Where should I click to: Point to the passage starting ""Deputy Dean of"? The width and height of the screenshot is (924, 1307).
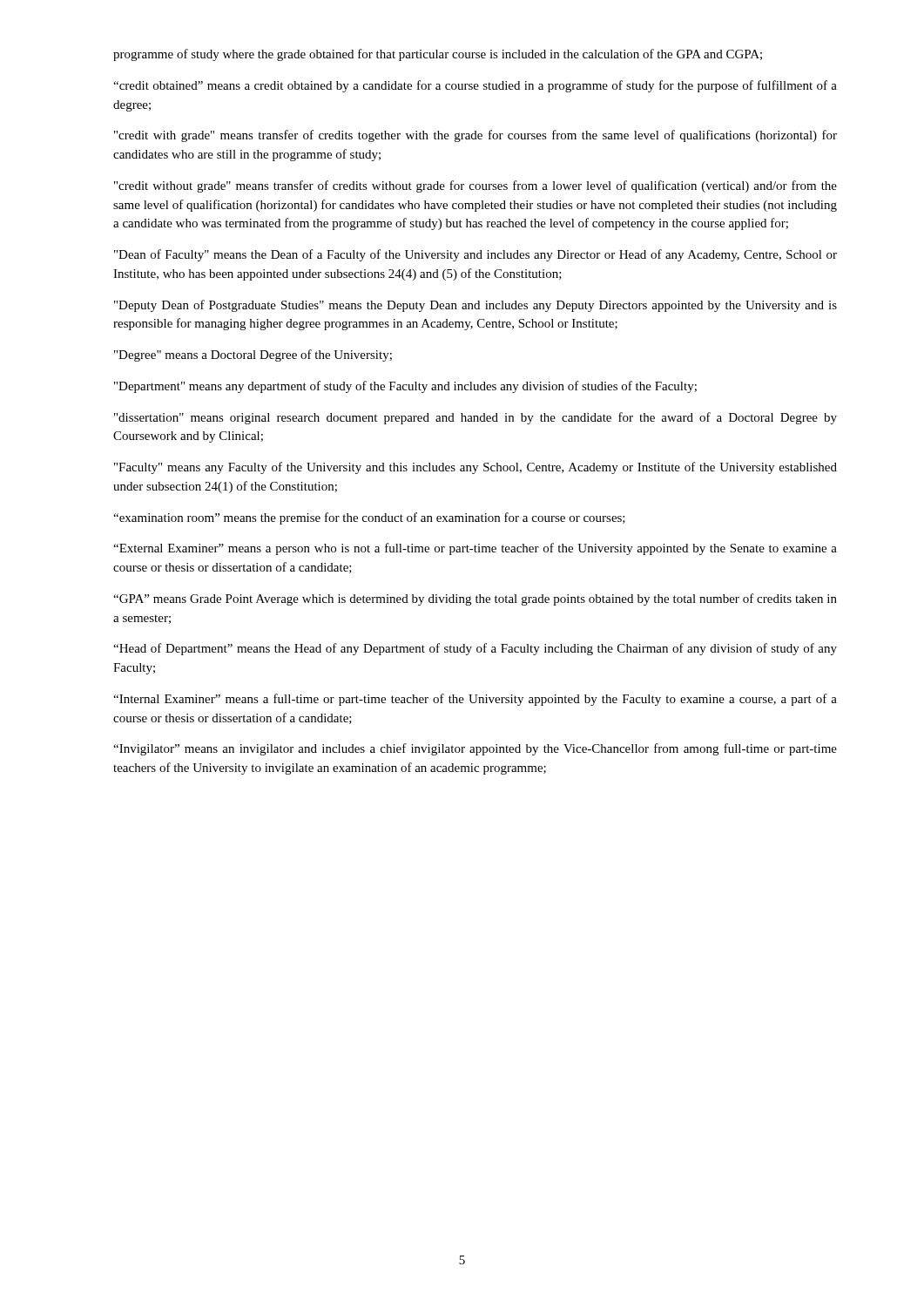(475, 314)
